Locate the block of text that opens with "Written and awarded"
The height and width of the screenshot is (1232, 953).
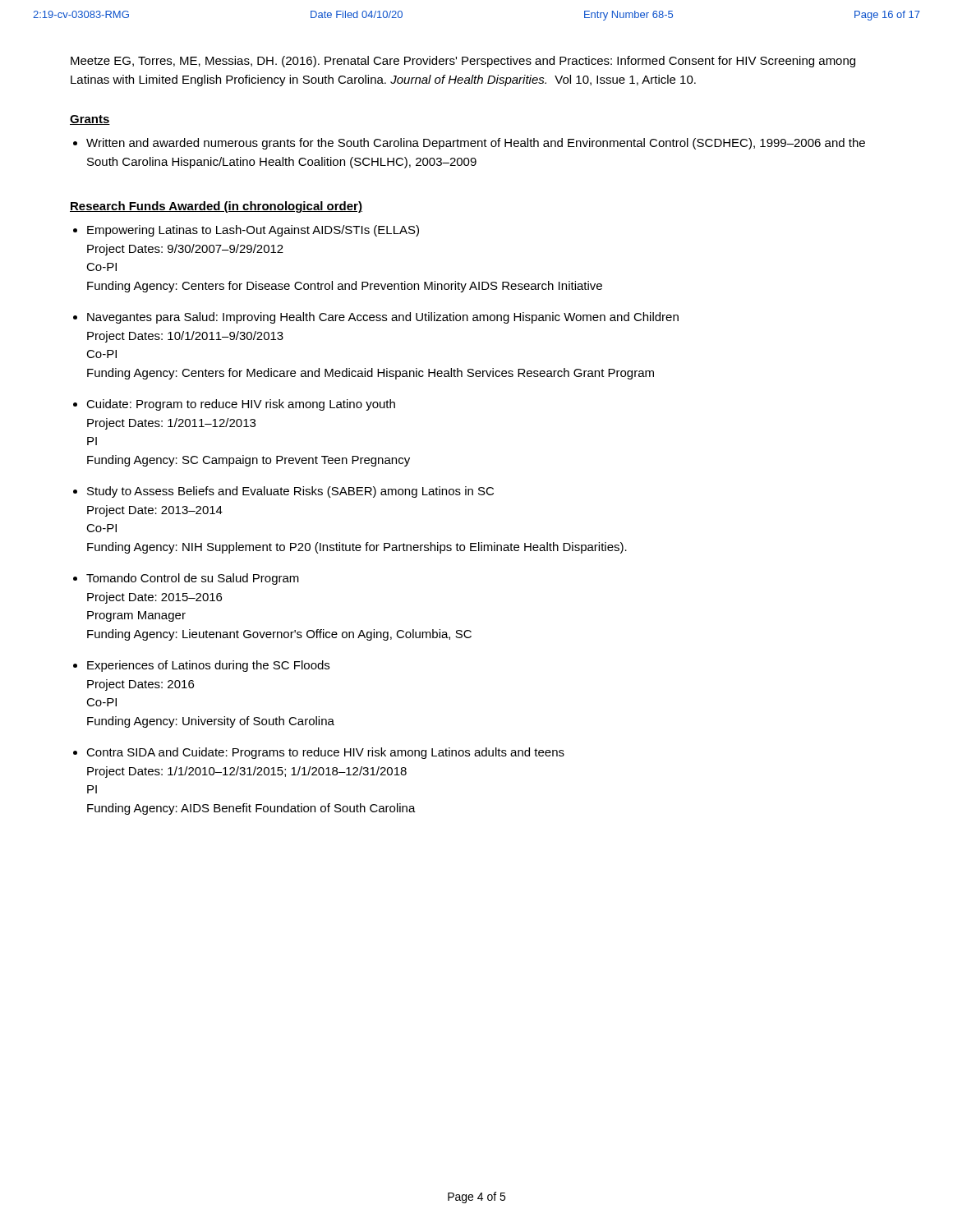click(x=476, y=152)
